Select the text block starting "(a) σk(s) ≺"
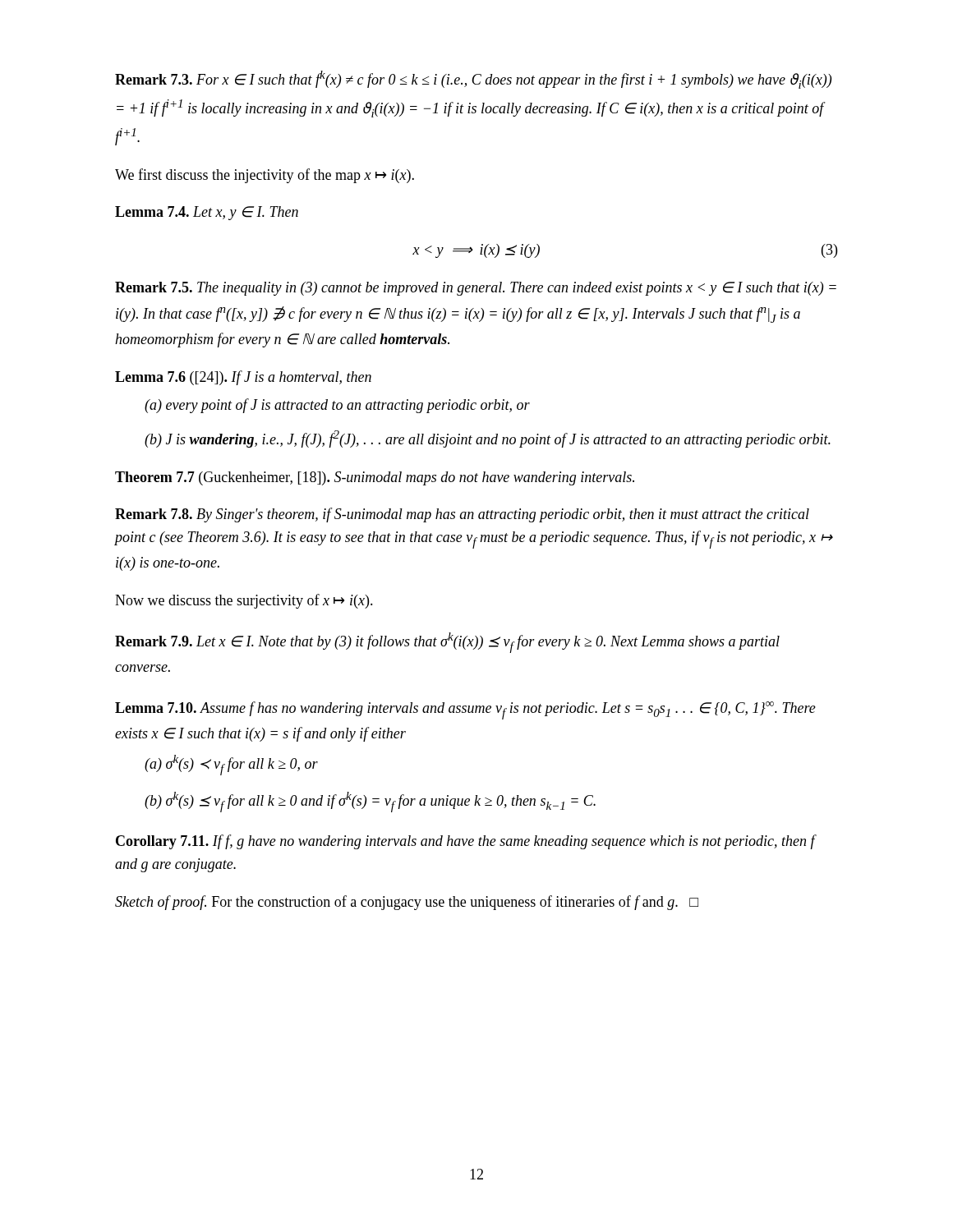The height and width of the screenshot is (1232, 953). [x=231, y=765]
